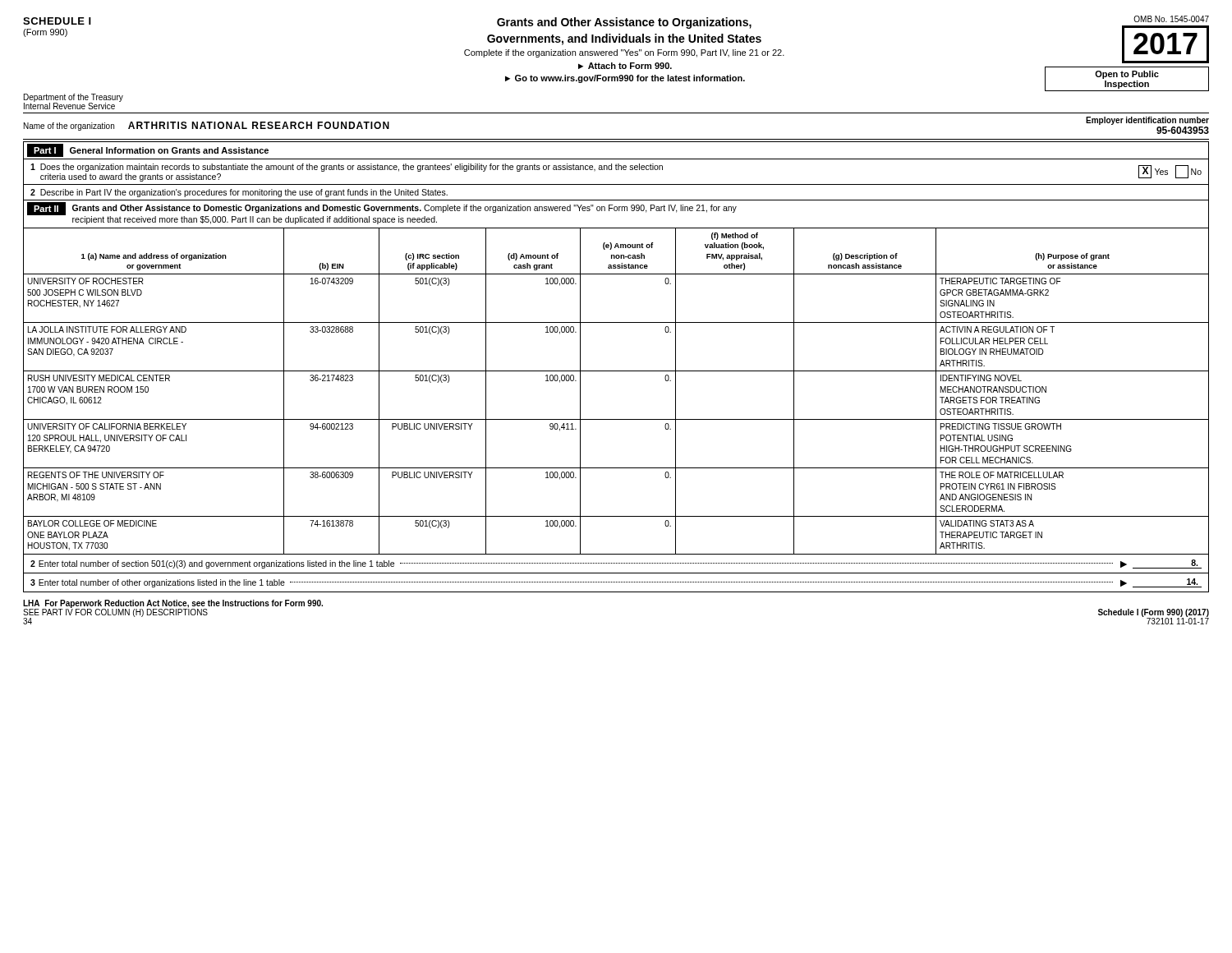Find the section header containing "Part II Grants and Other"
1232x953 pixels.
coord(382,214)
